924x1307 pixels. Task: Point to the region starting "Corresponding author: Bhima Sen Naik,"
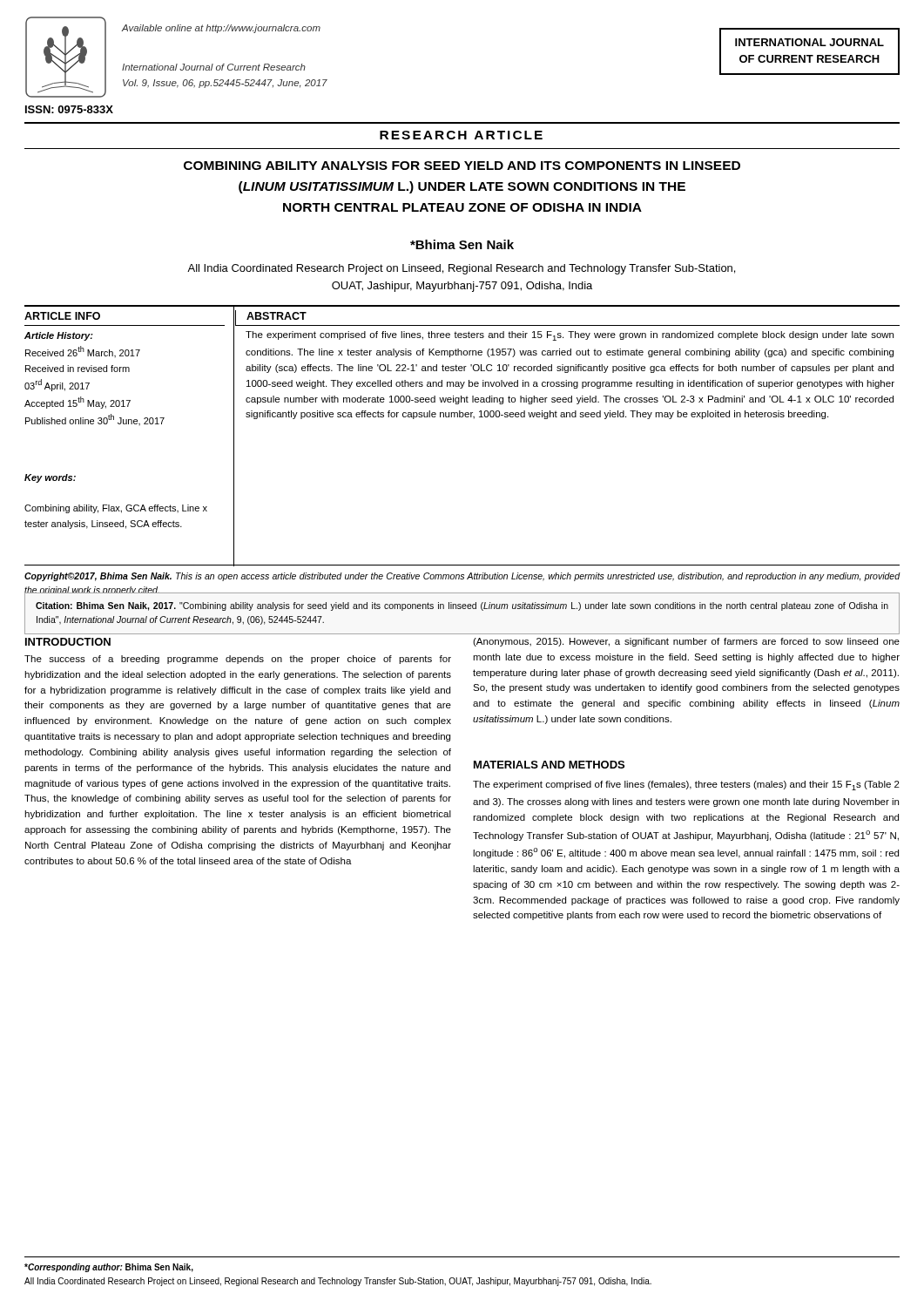click(338, 1274)
